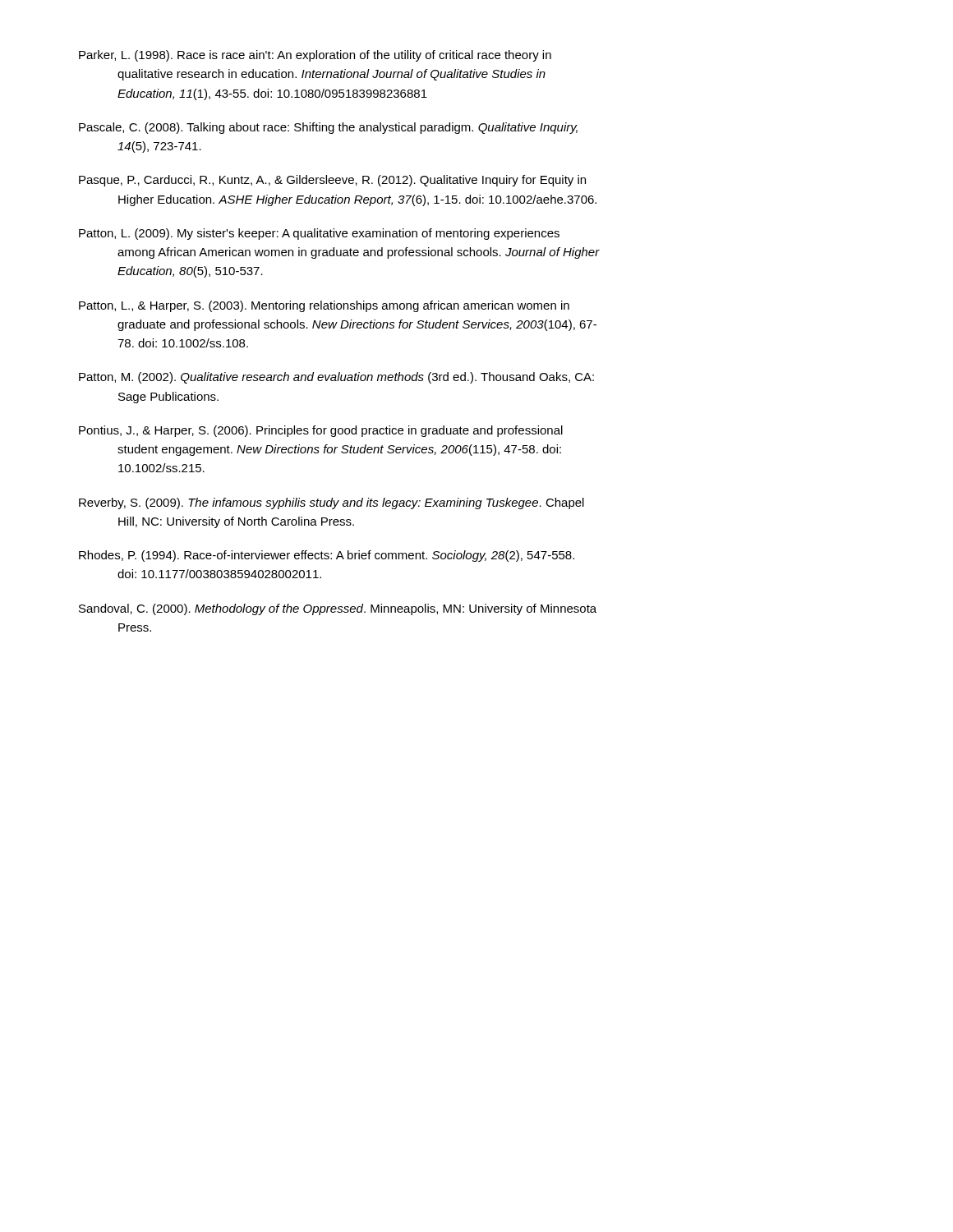Find the region starting "Pascale, C. (2008). Talking about"
Image resolution: width=953 pixels, height=1232 pixels.
[476, 136]
